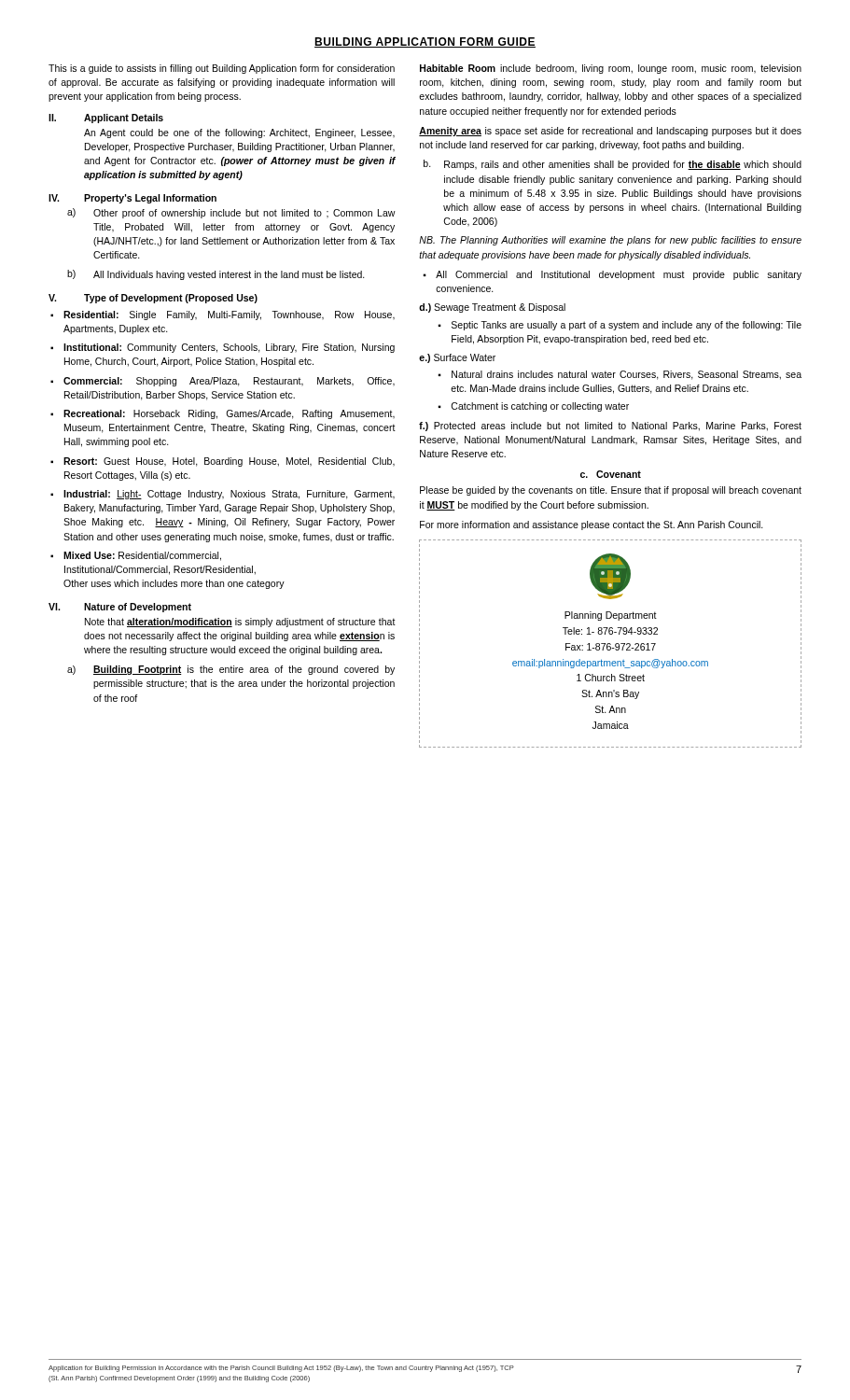Screen dimensions: 1400x850
Task: Where is the passage that starts "a) Other proof of ownership include"?
Action: point(231,234)
